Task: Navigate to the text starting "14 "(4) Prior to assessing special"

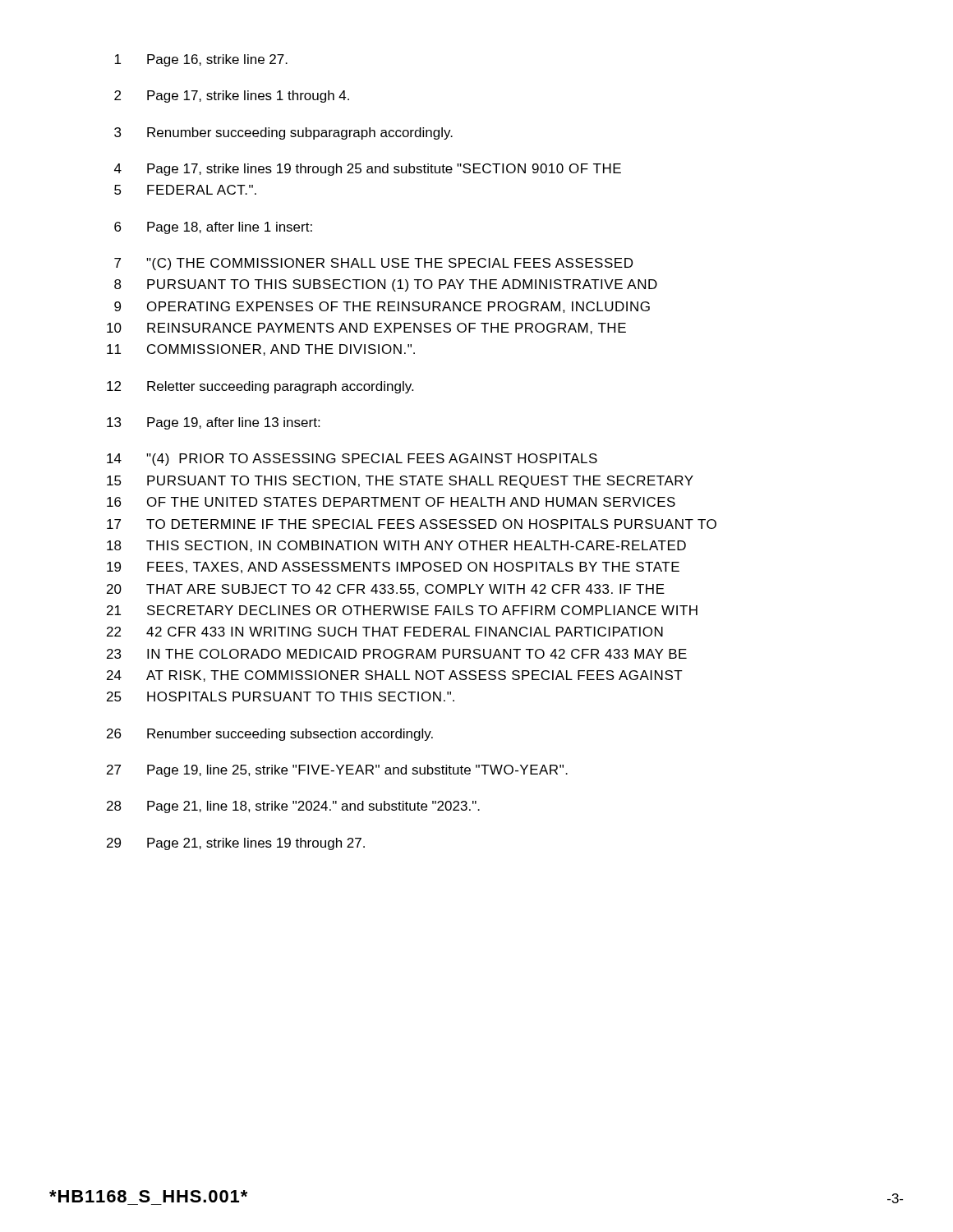Action: 476,579
